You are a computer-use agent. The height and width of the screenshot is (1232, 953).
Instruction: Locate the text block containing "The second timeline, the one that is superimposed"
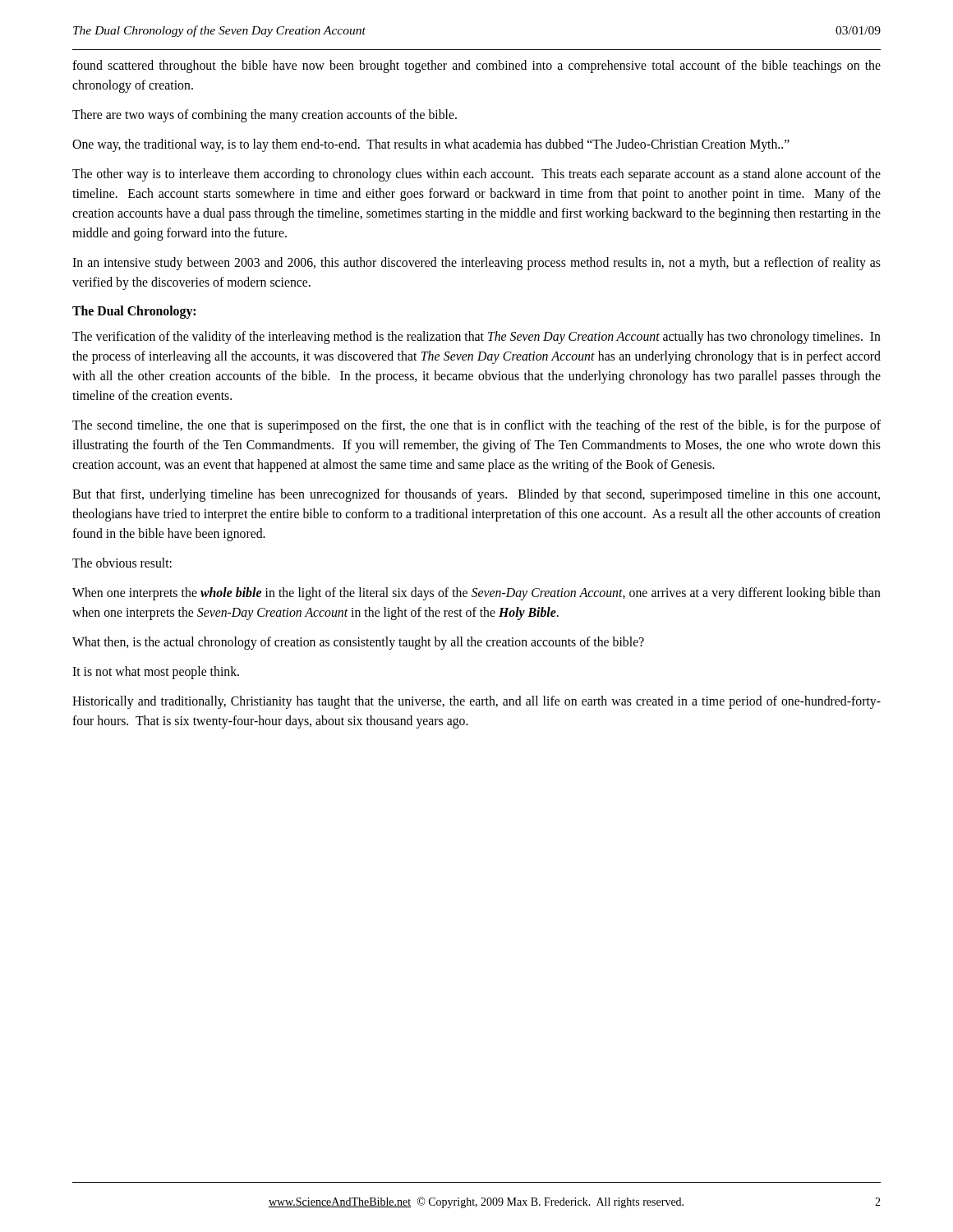pyautogui.click(x=476, y=445)
